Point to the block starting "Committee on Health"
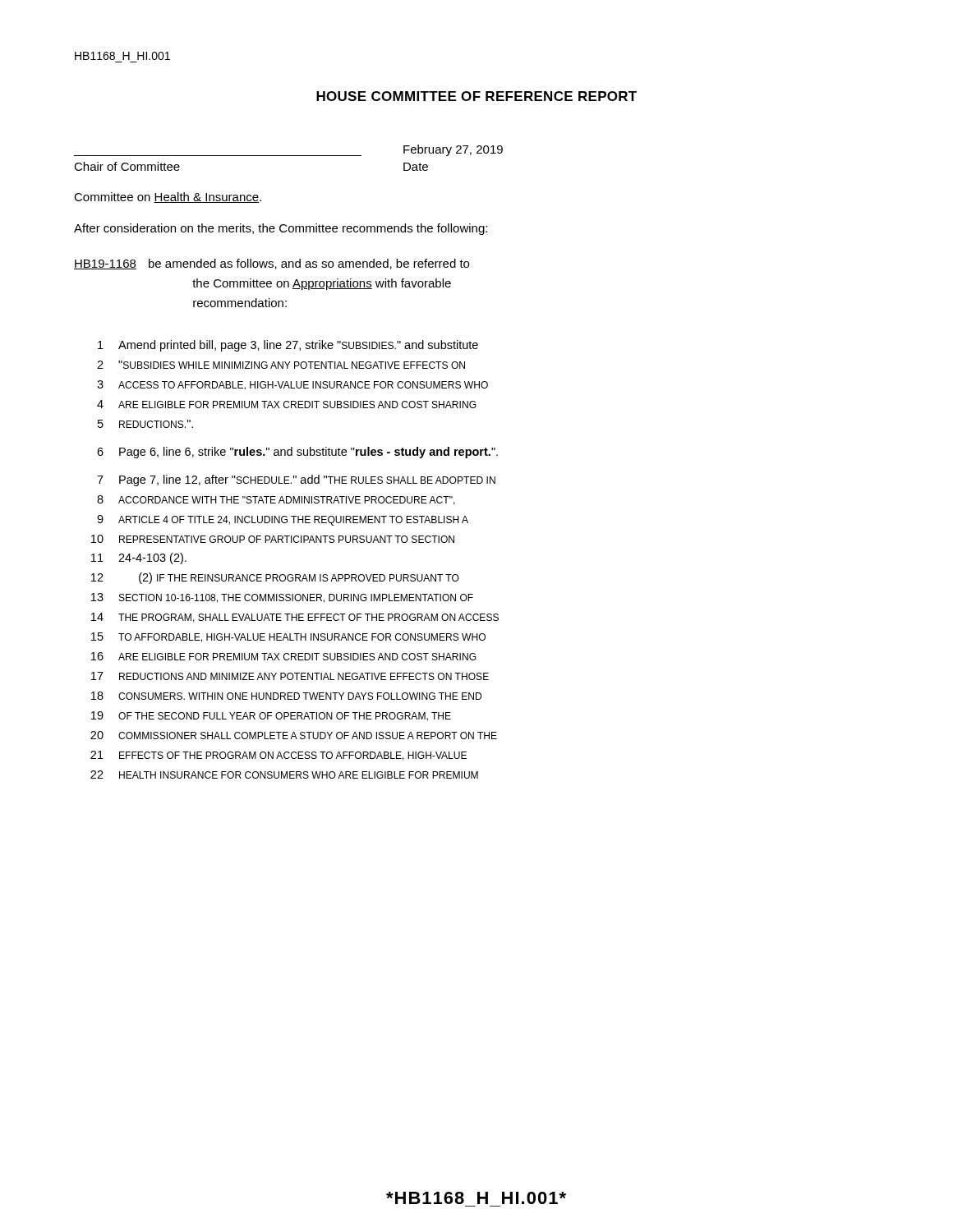The image size is (953, 1232). click(168, 197)
